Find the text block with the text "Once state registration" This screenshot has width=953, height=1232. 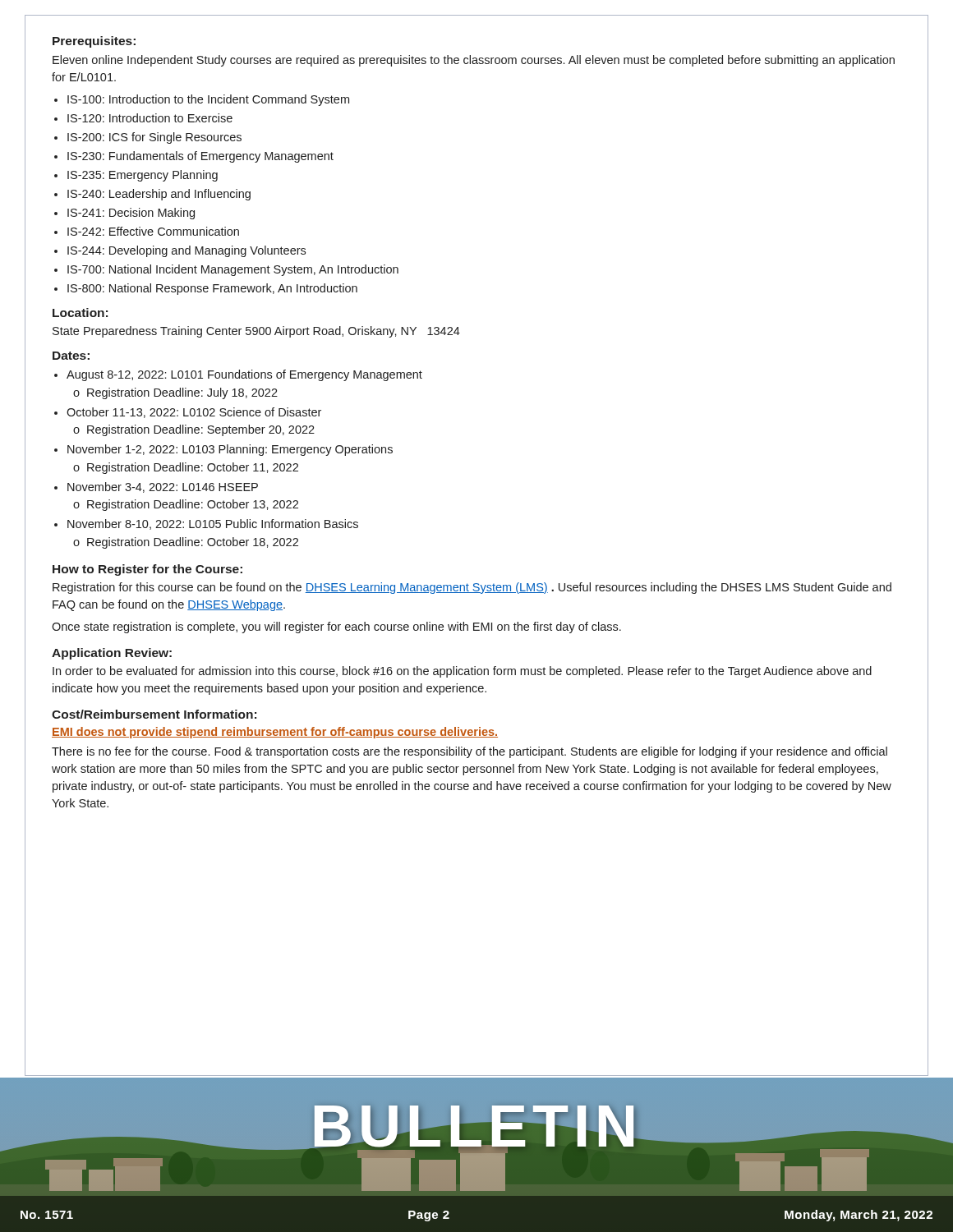[x=337, y=626]
